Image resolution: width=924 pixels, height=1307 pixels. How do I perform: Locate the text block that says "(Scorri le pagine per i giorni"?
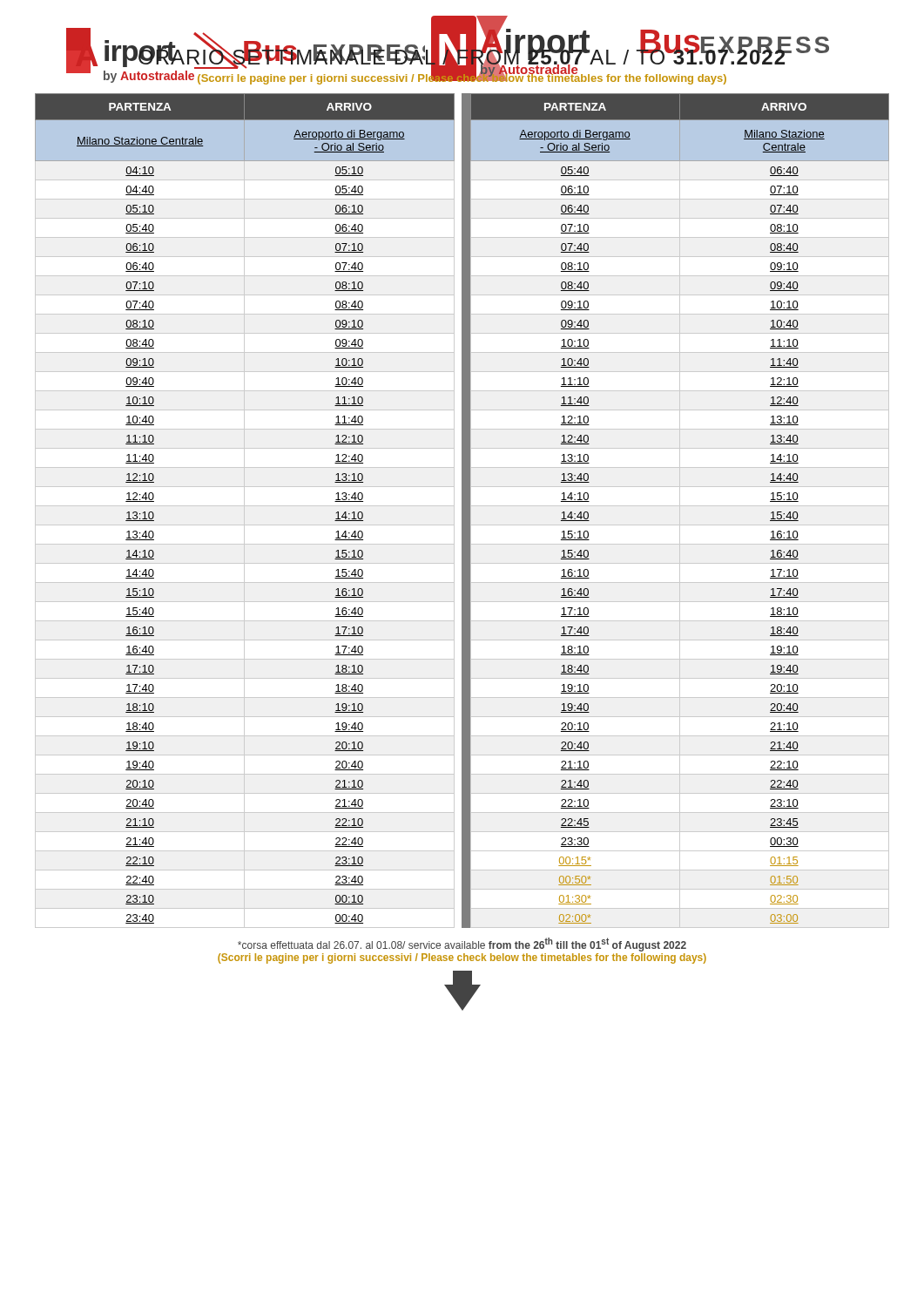[x=462, y=78]
